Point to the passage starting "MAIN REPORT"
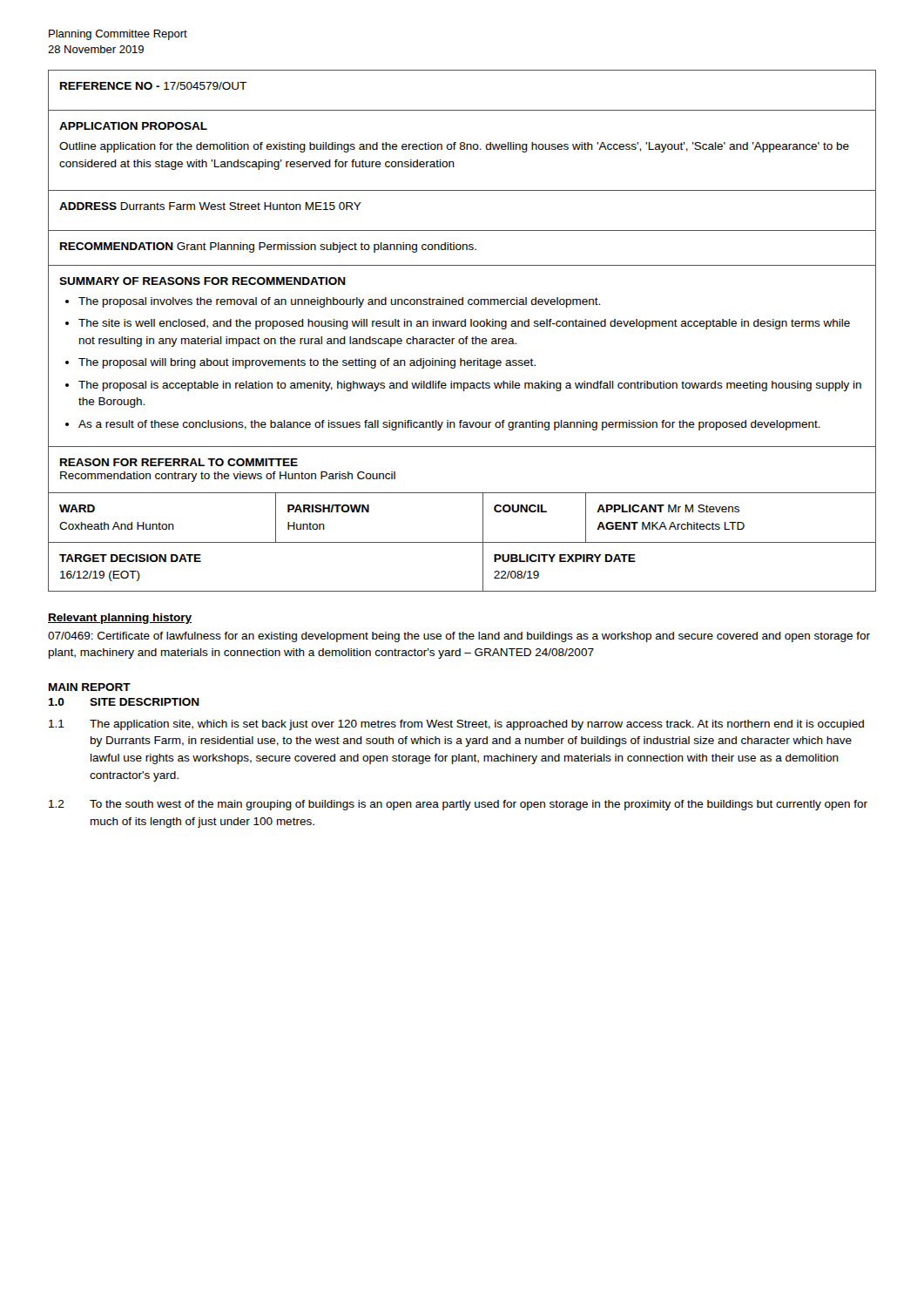Screen dimensions: 1307x924 click(x=89, y=687)
